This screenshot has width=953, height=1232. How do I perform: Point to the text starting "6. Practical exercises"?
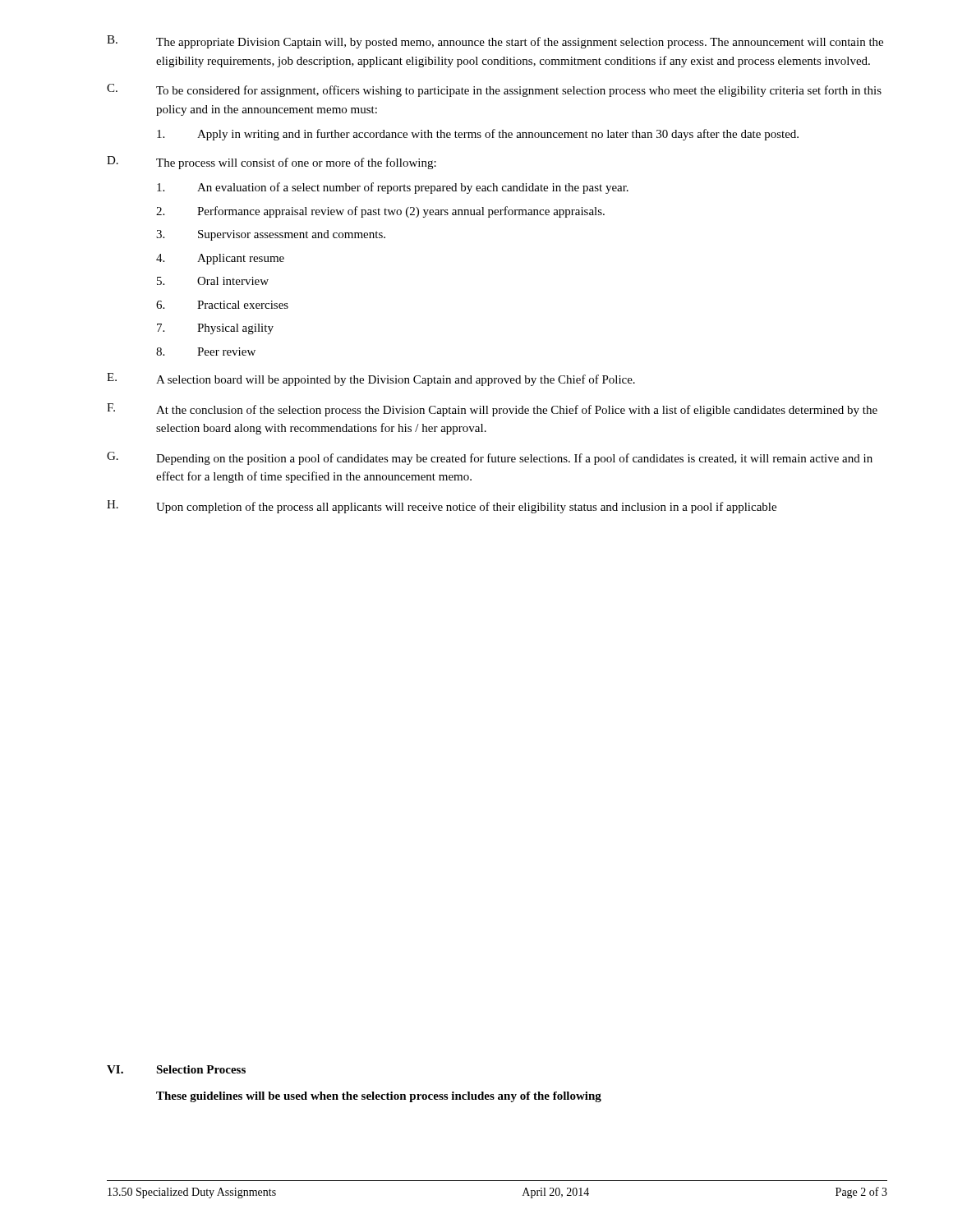click(222, 305)
